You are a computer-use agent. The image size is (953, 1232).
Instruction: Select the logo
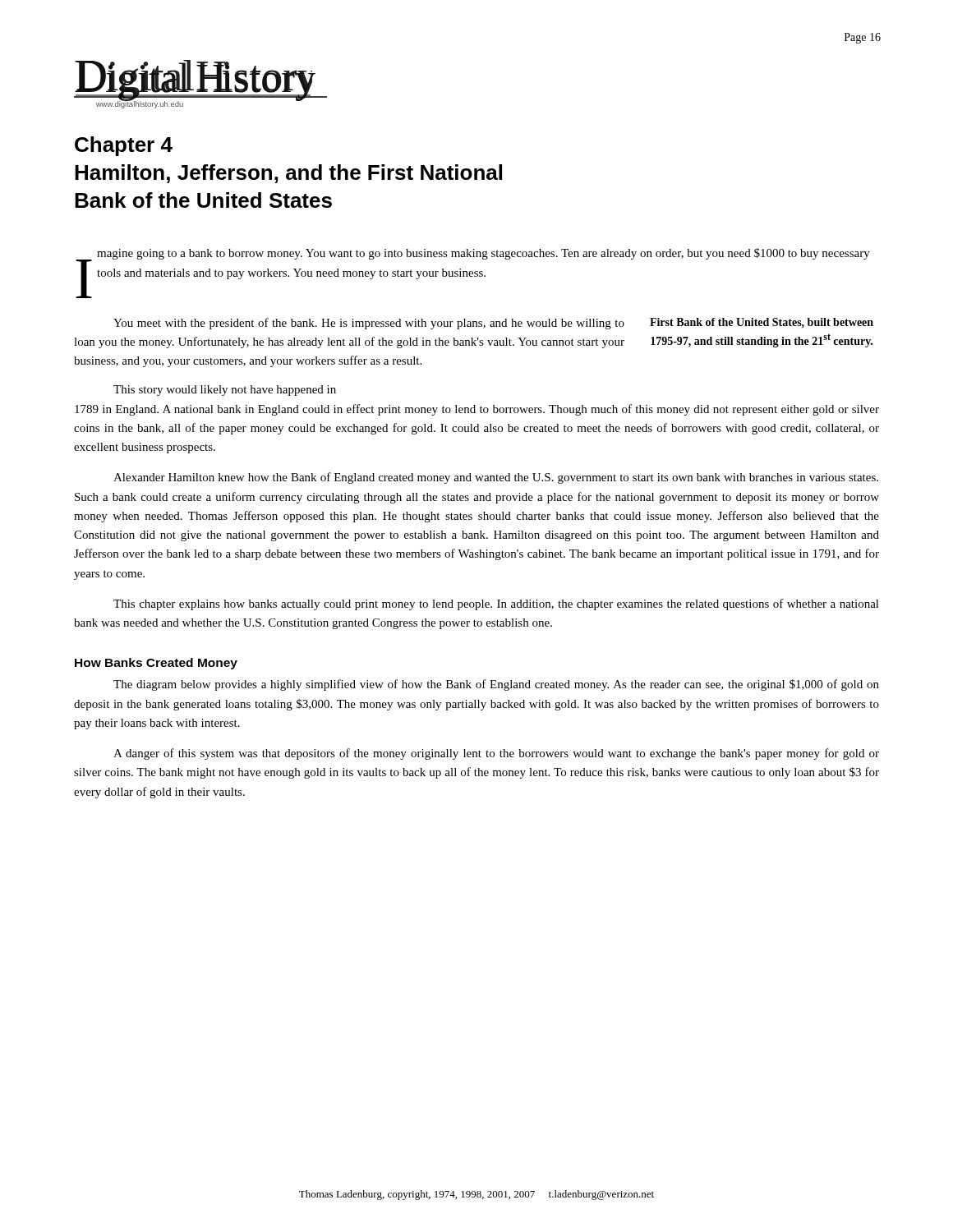pos(476,79)
